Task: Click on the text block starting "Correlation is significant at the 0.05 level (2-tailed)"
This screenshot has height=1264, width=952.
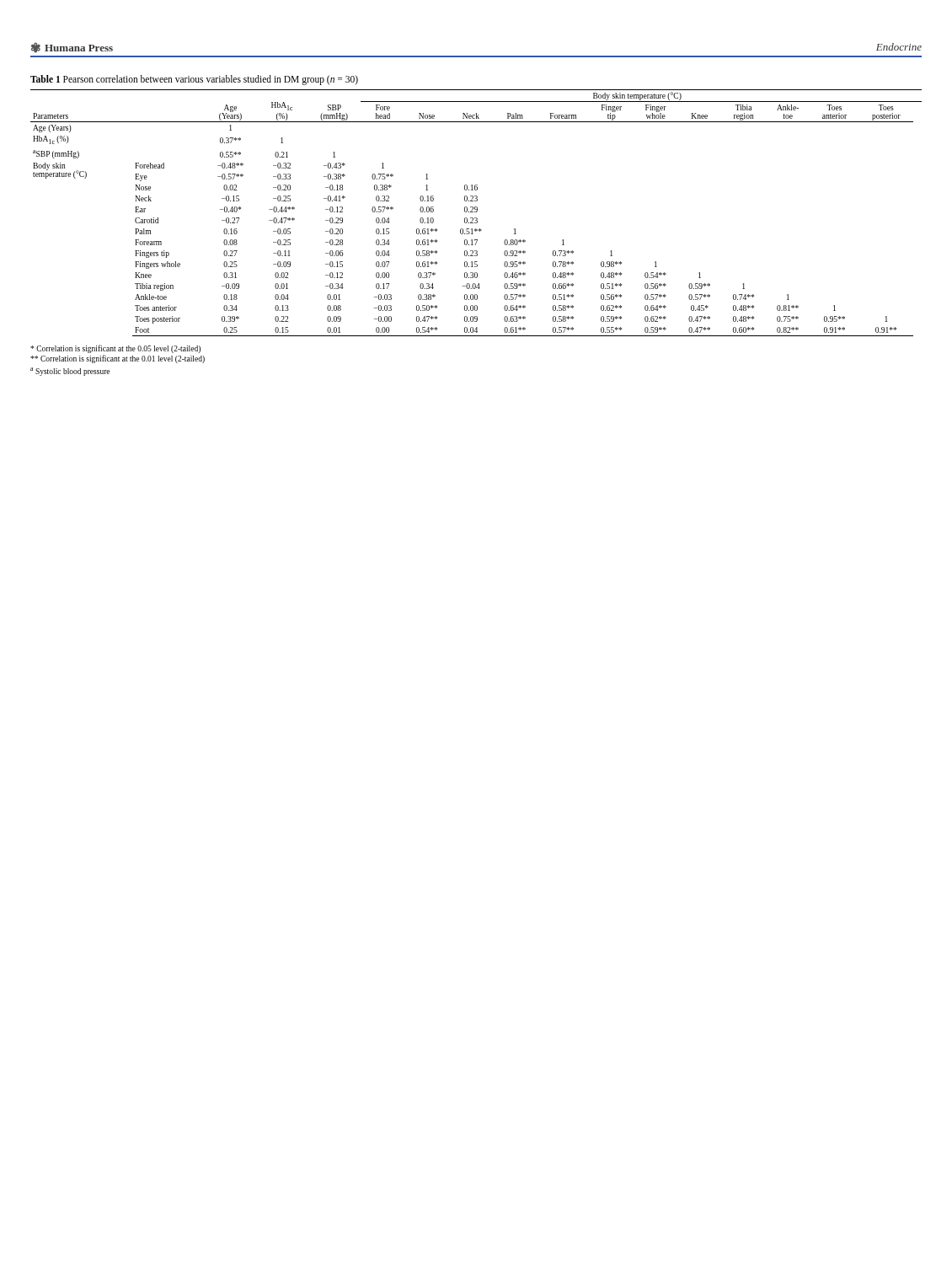Action: tap(115, 349)
